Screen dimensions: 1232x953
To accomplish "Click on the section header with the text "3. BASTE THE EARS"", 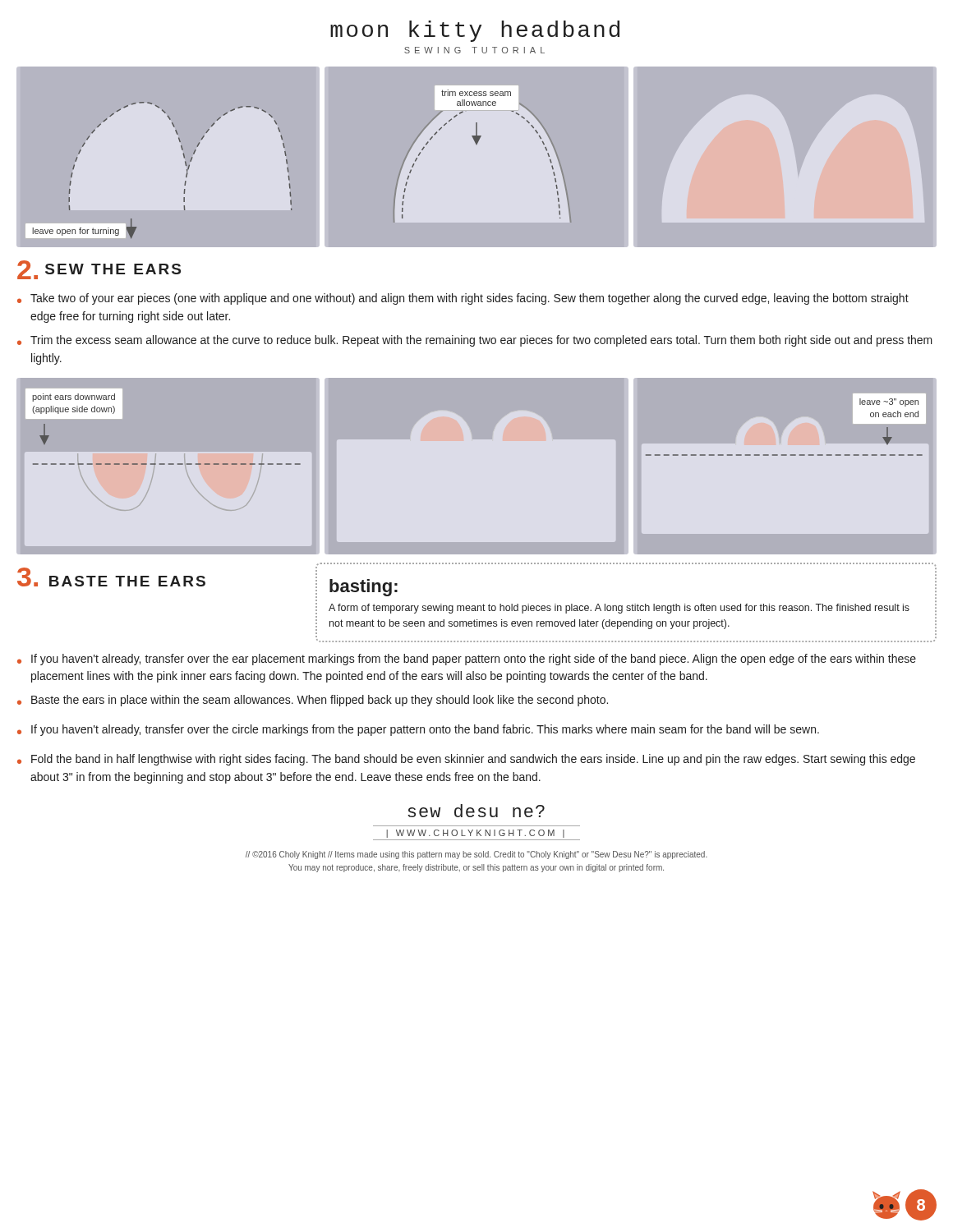I will (x=112, y=576).
